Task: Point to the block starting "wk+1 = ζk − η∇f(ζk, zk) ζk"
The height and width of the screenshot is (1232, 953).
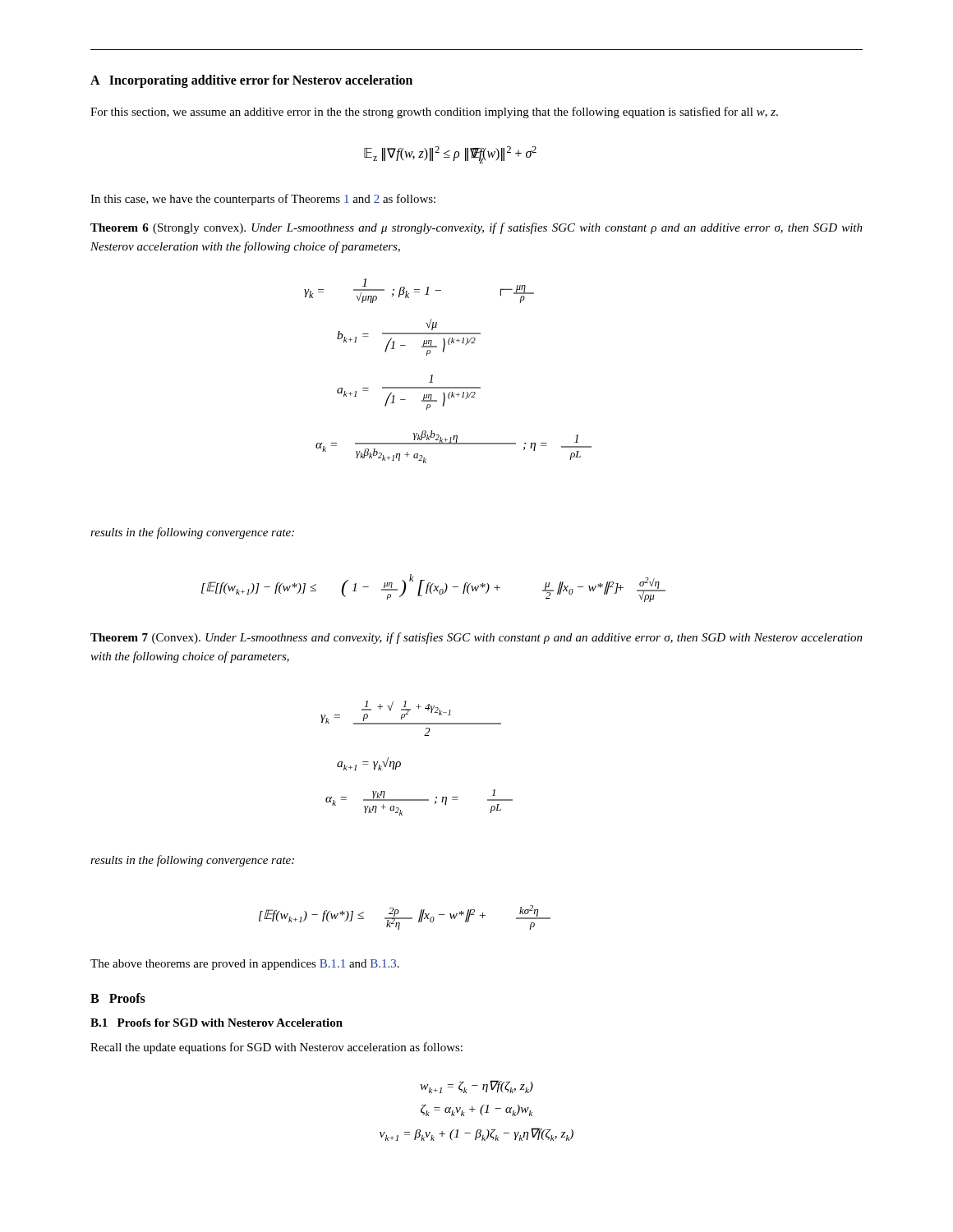Action: tap(476, 1109)
